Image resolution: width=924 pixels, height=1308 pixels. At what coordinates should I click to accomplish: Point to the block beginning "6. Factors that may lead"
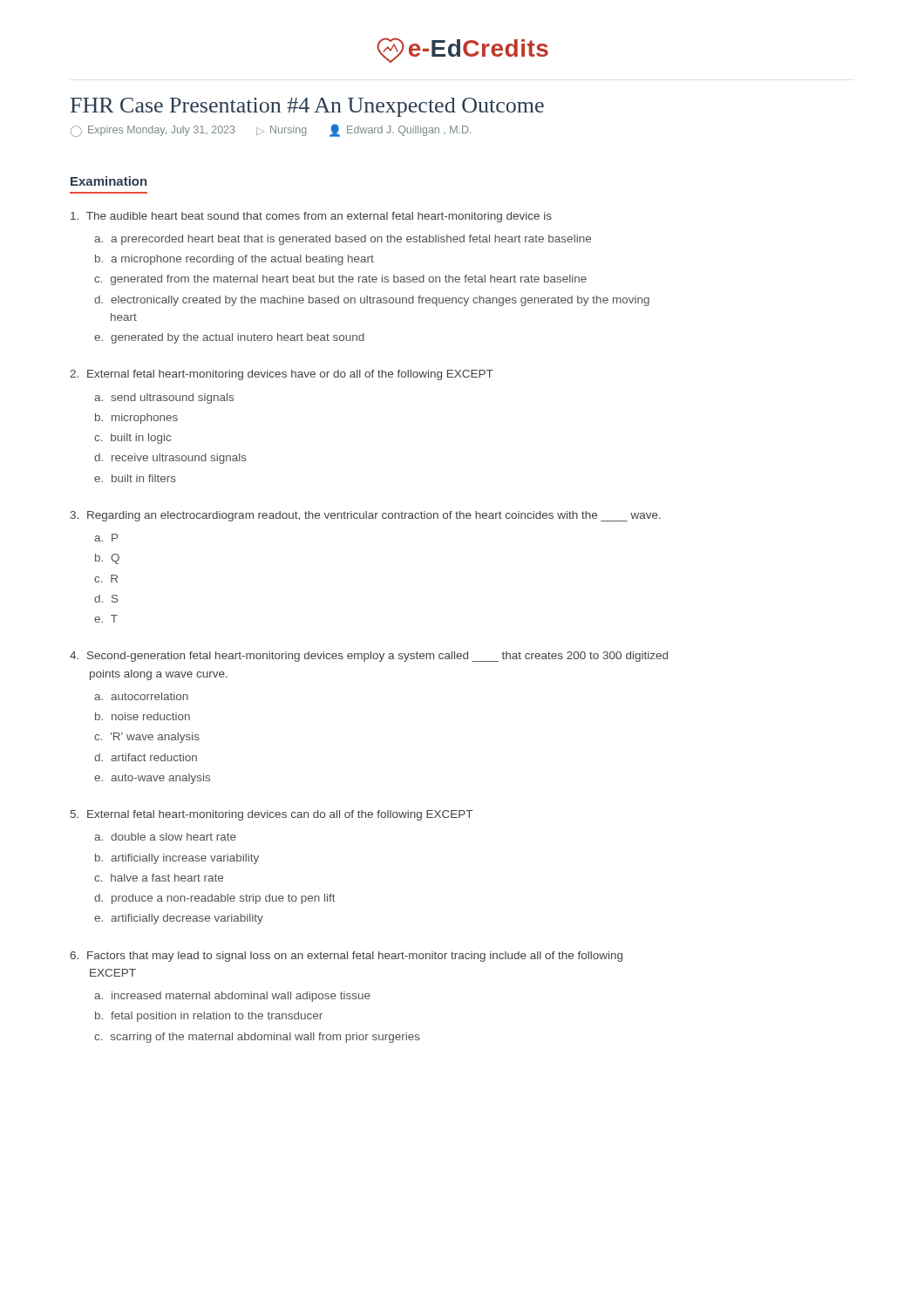pyautogui.click(x=346, y=957)
